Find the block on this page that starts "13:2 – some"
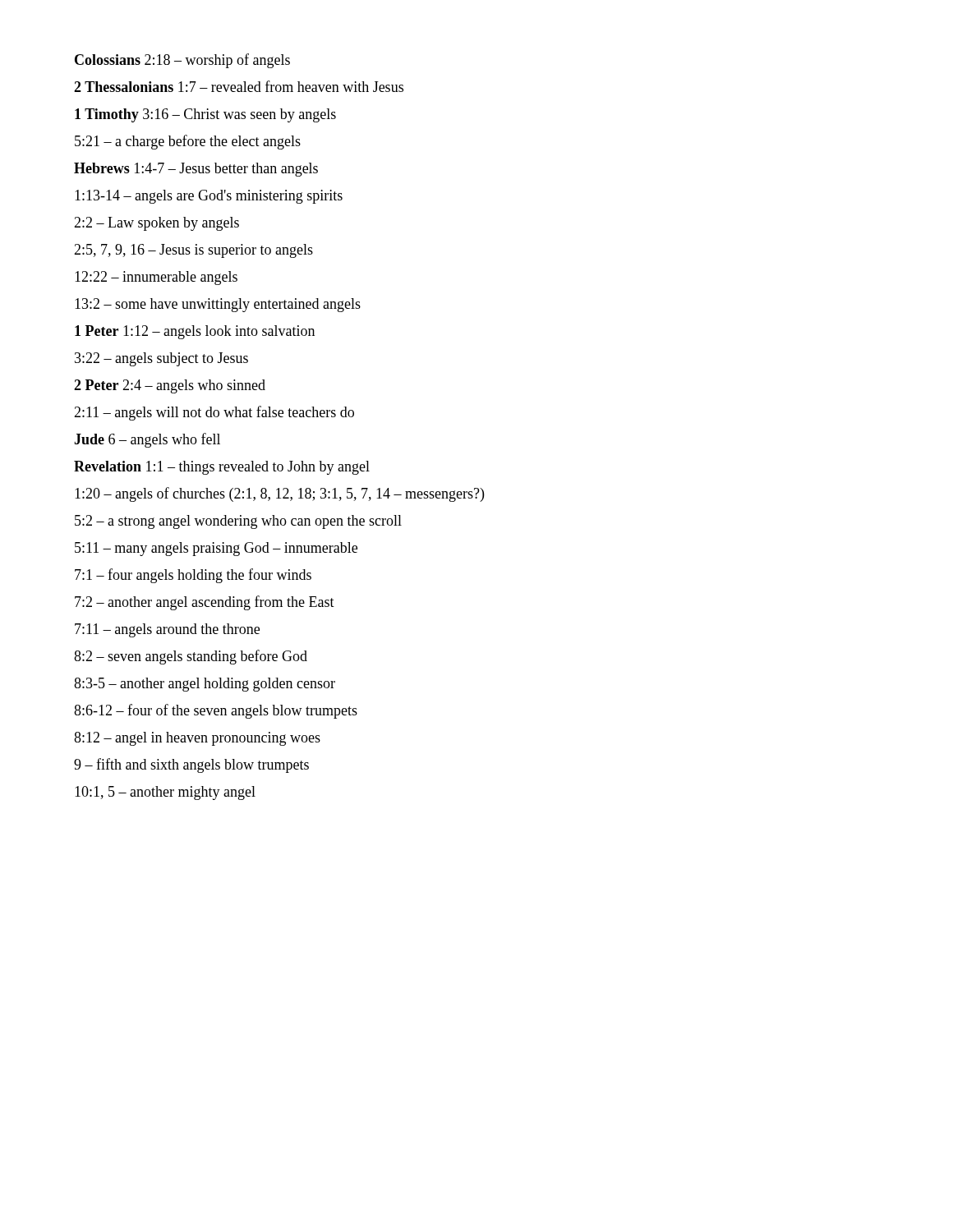The width and height of the screenshot is (953, 1232). click(x=217, y=304)
